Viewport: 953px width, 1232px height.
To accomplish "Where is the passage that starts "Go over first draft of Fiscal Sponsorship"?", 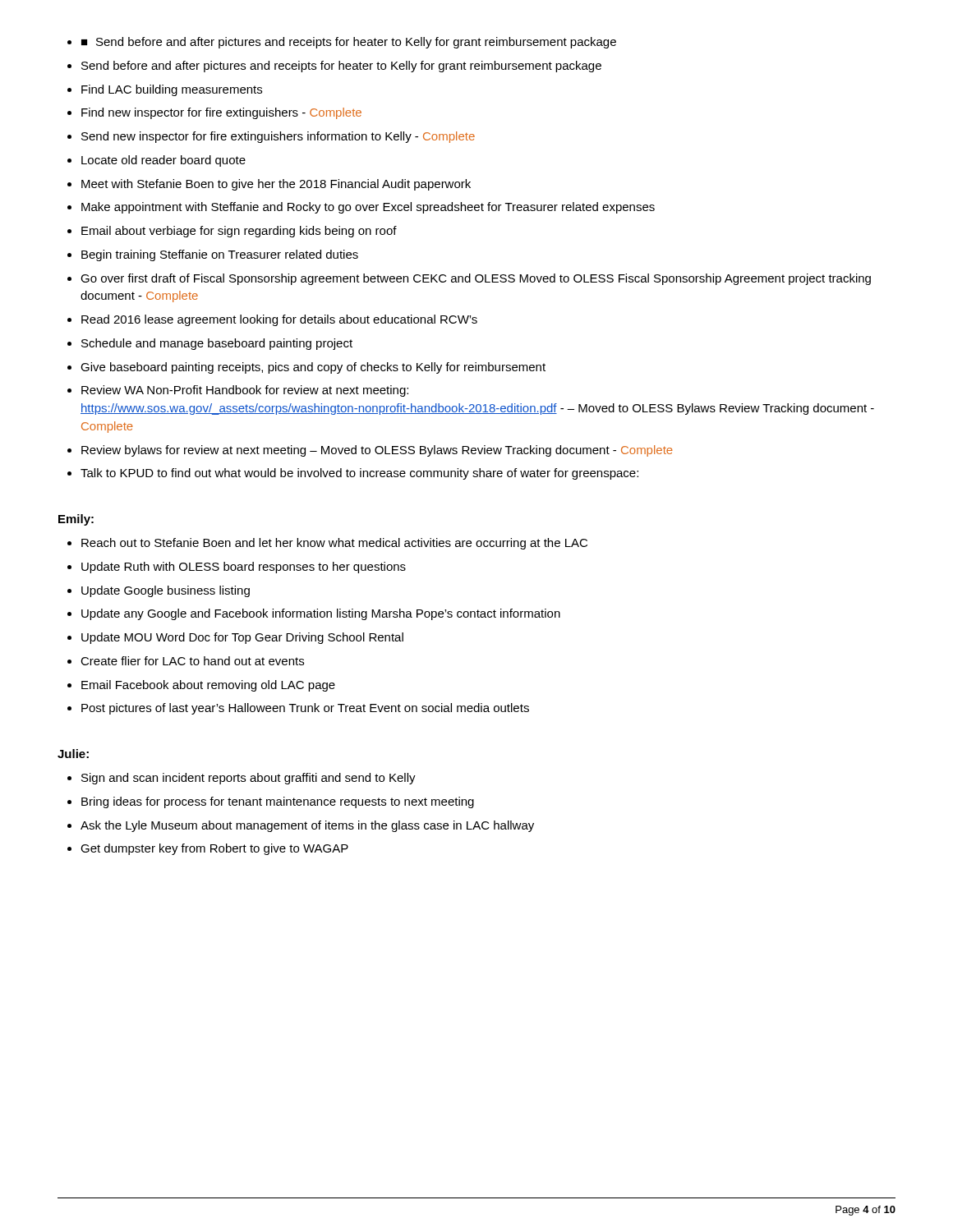I will click(x=476, y=287).
